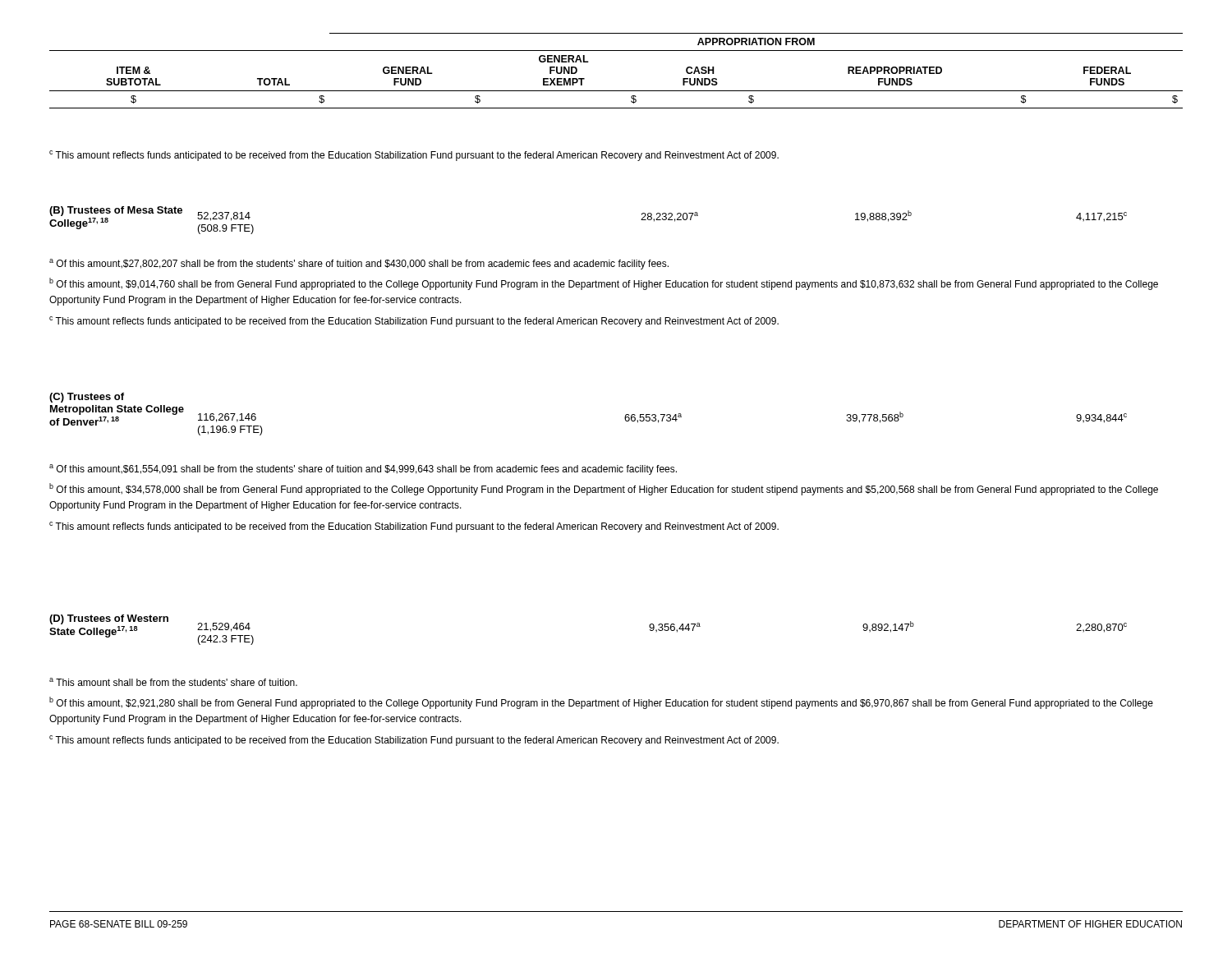Locate the text "116,267,146 (1,196.9 FTE)"

tap(230, 423)
